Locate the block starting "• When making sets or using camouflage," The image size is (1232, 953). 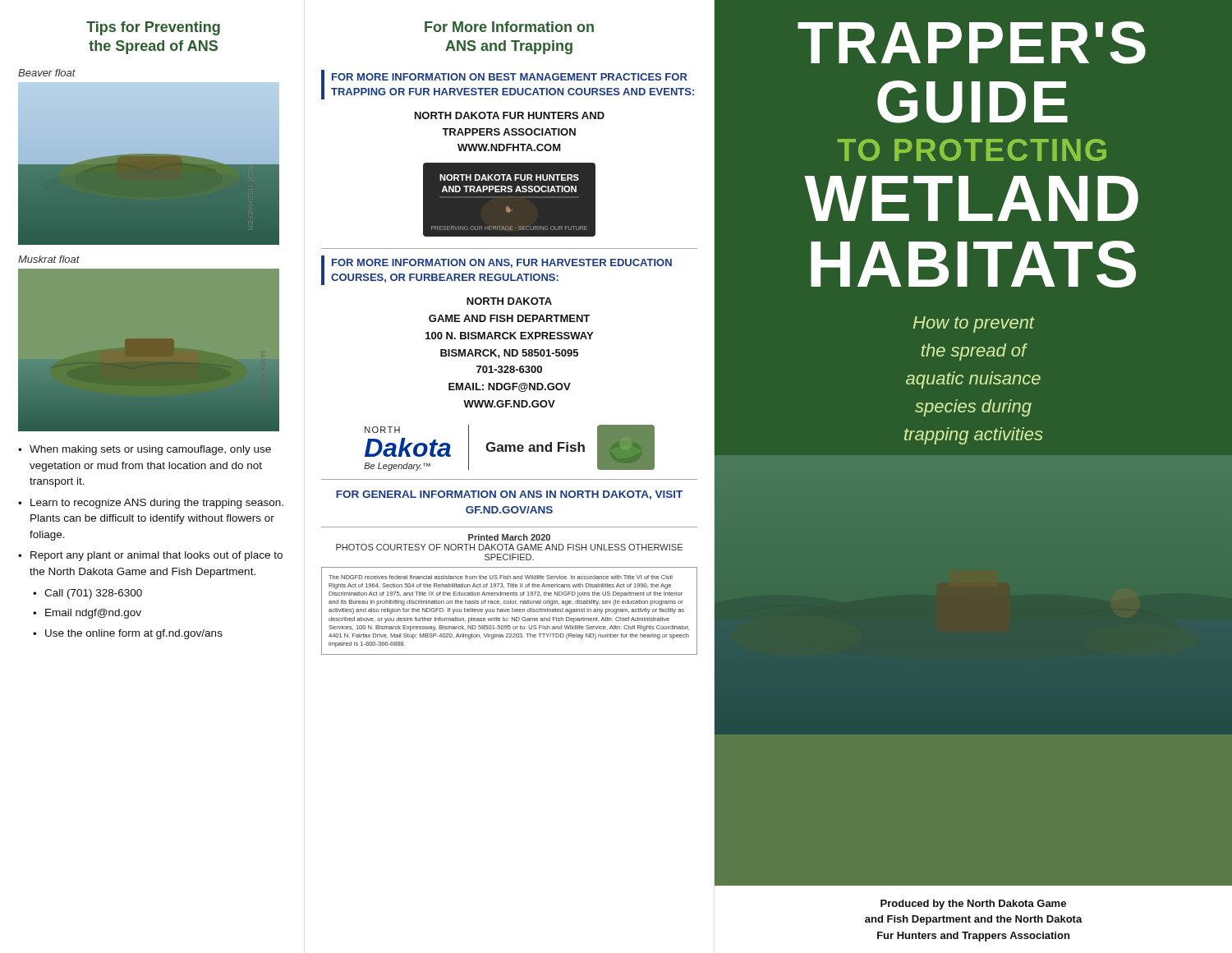[x=154, y=465]
